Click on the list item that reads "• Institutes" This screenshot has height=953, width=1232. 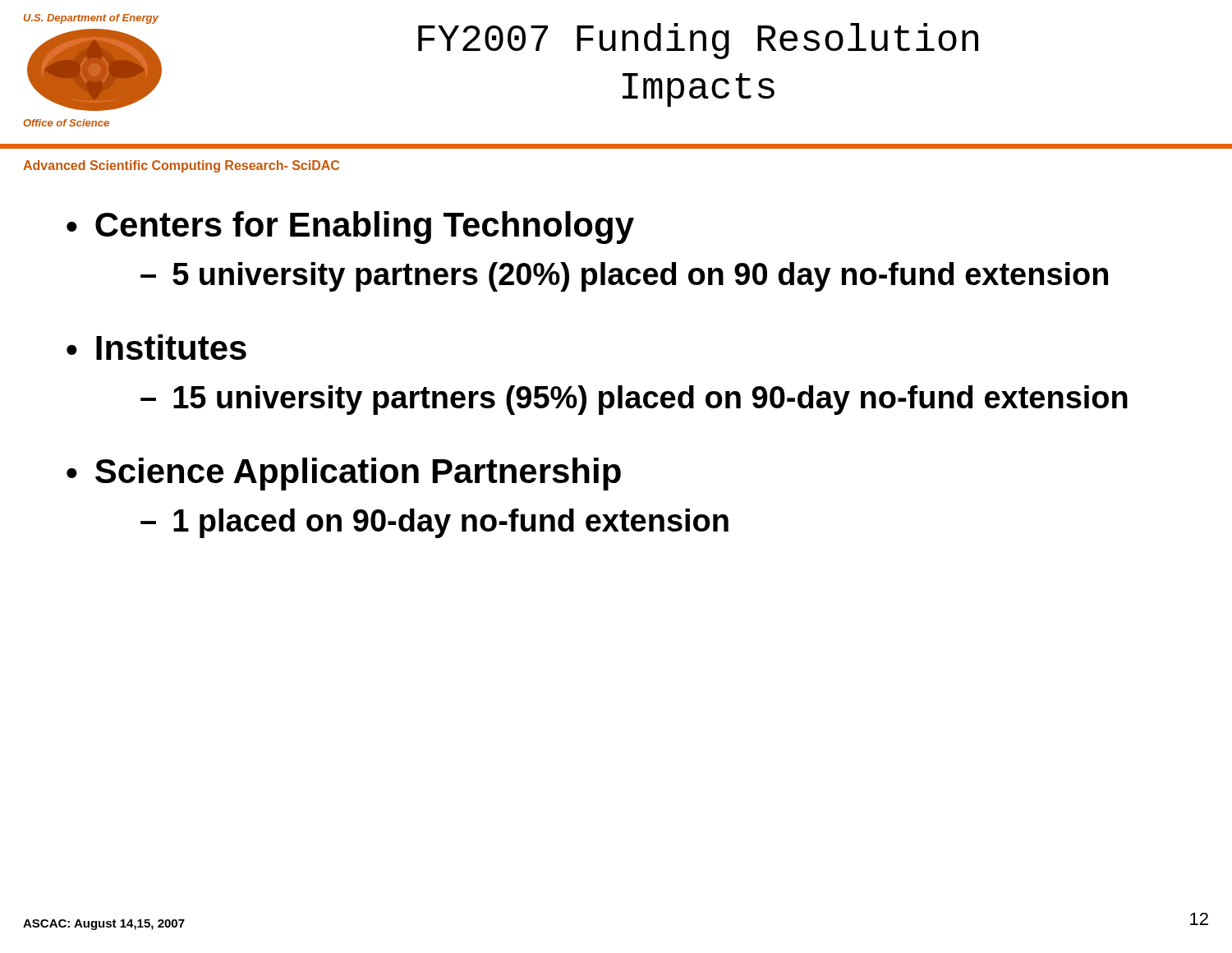tap(156, 347)
